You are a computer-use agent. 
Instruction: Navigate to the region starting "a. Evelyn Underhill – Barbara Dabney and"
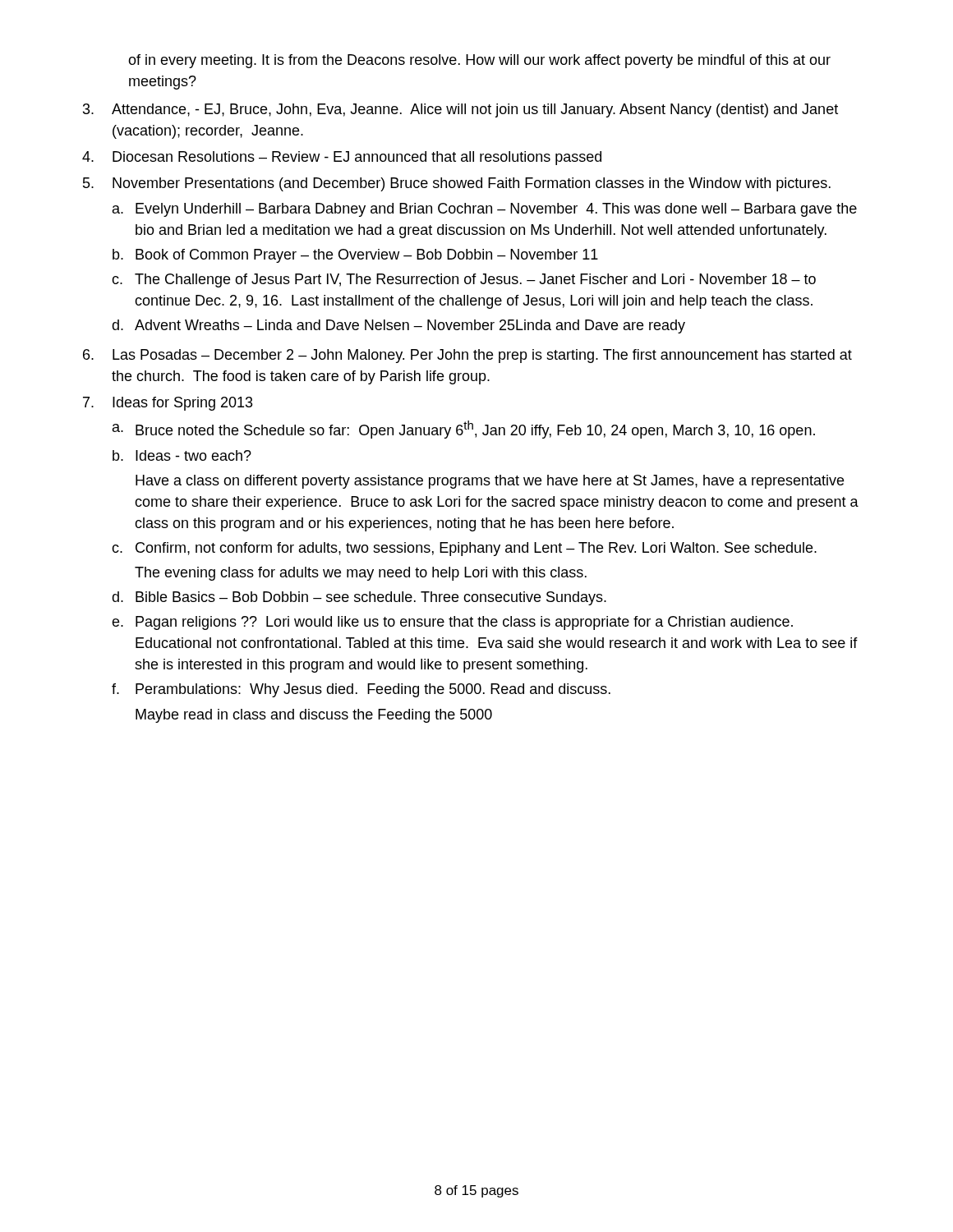tap(491, 219)
